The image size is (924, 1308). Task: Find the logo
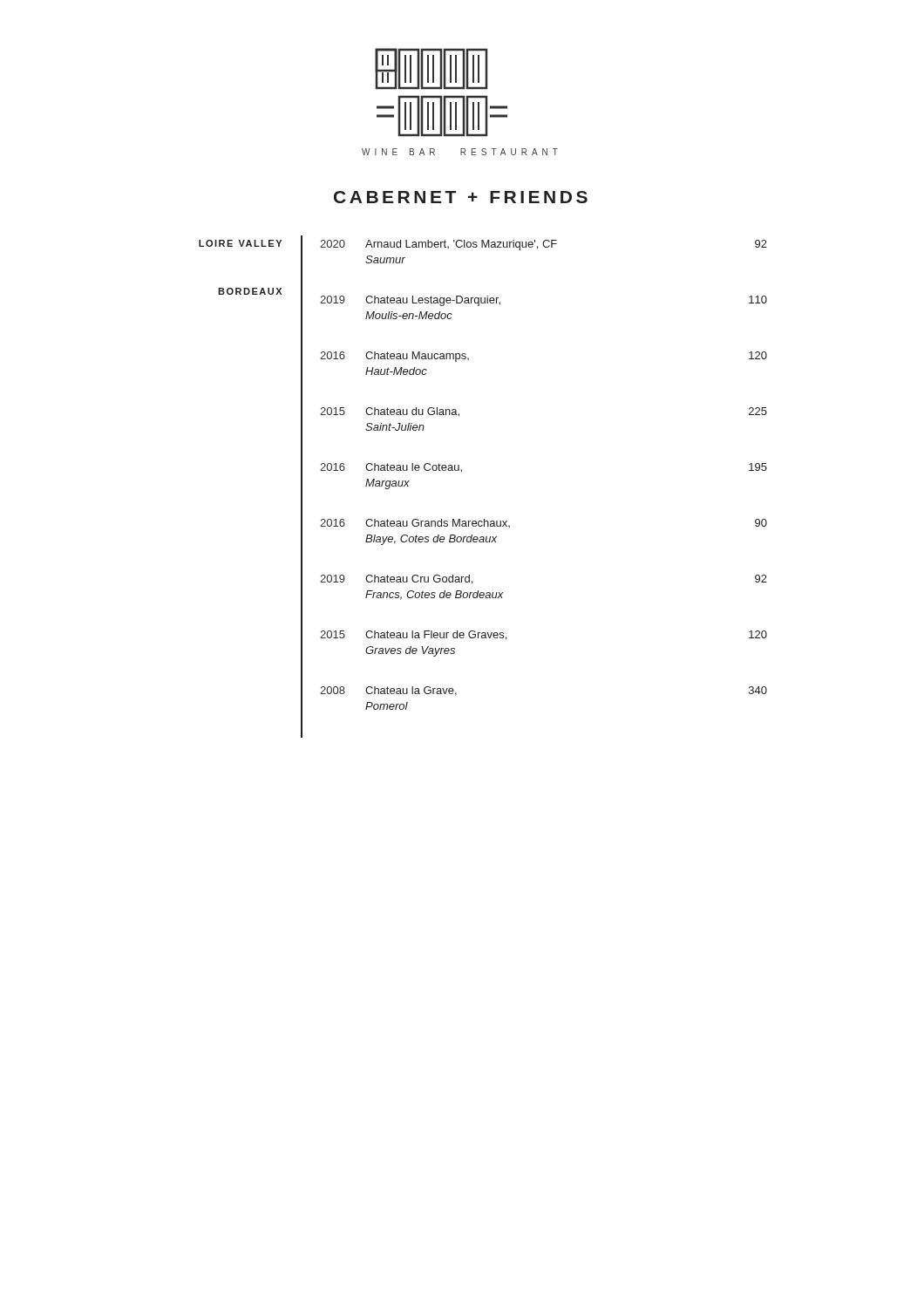[x=462, y=78]
